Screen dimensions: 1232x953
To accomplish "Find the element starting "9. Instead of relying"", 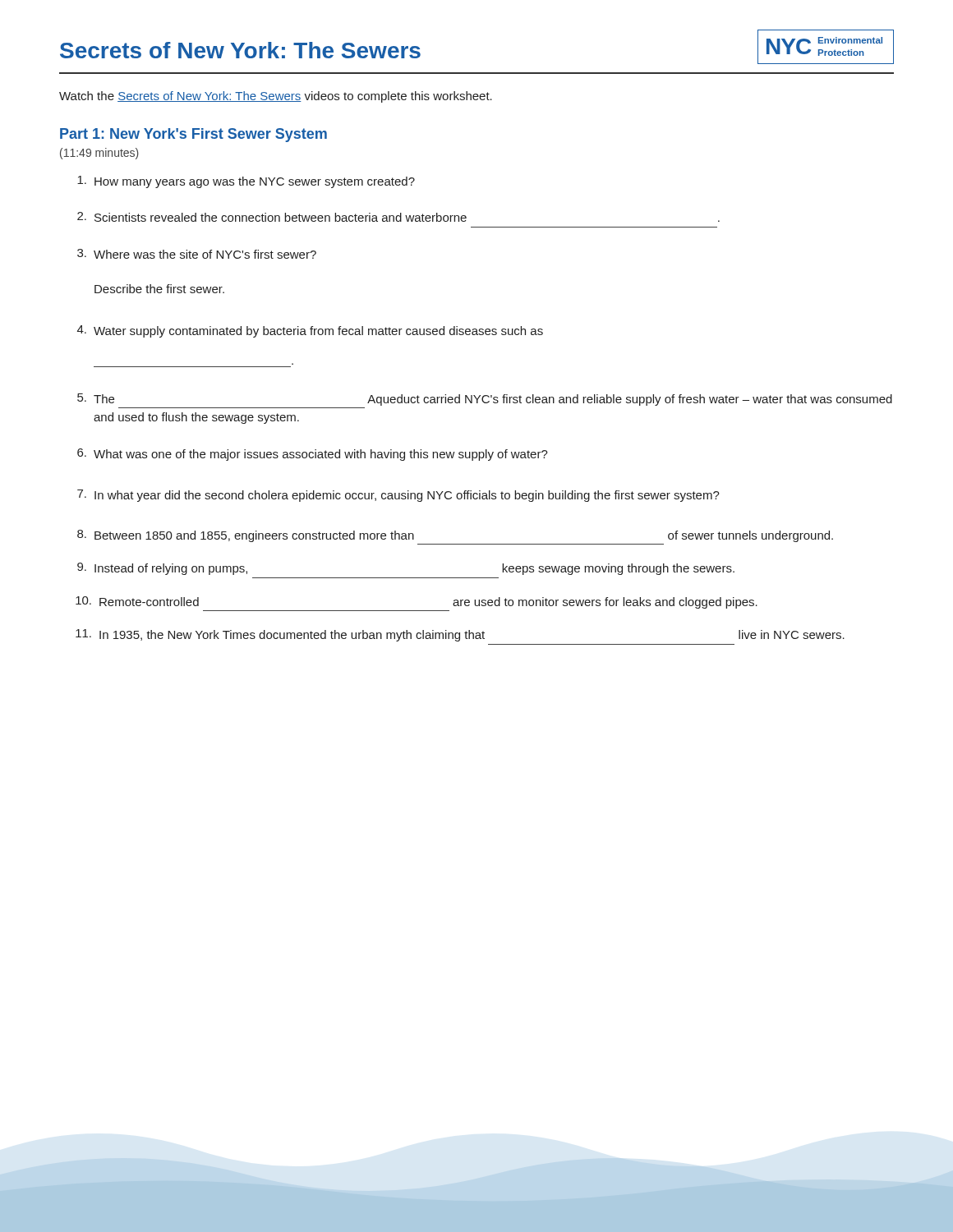I will tap(476, 569).
